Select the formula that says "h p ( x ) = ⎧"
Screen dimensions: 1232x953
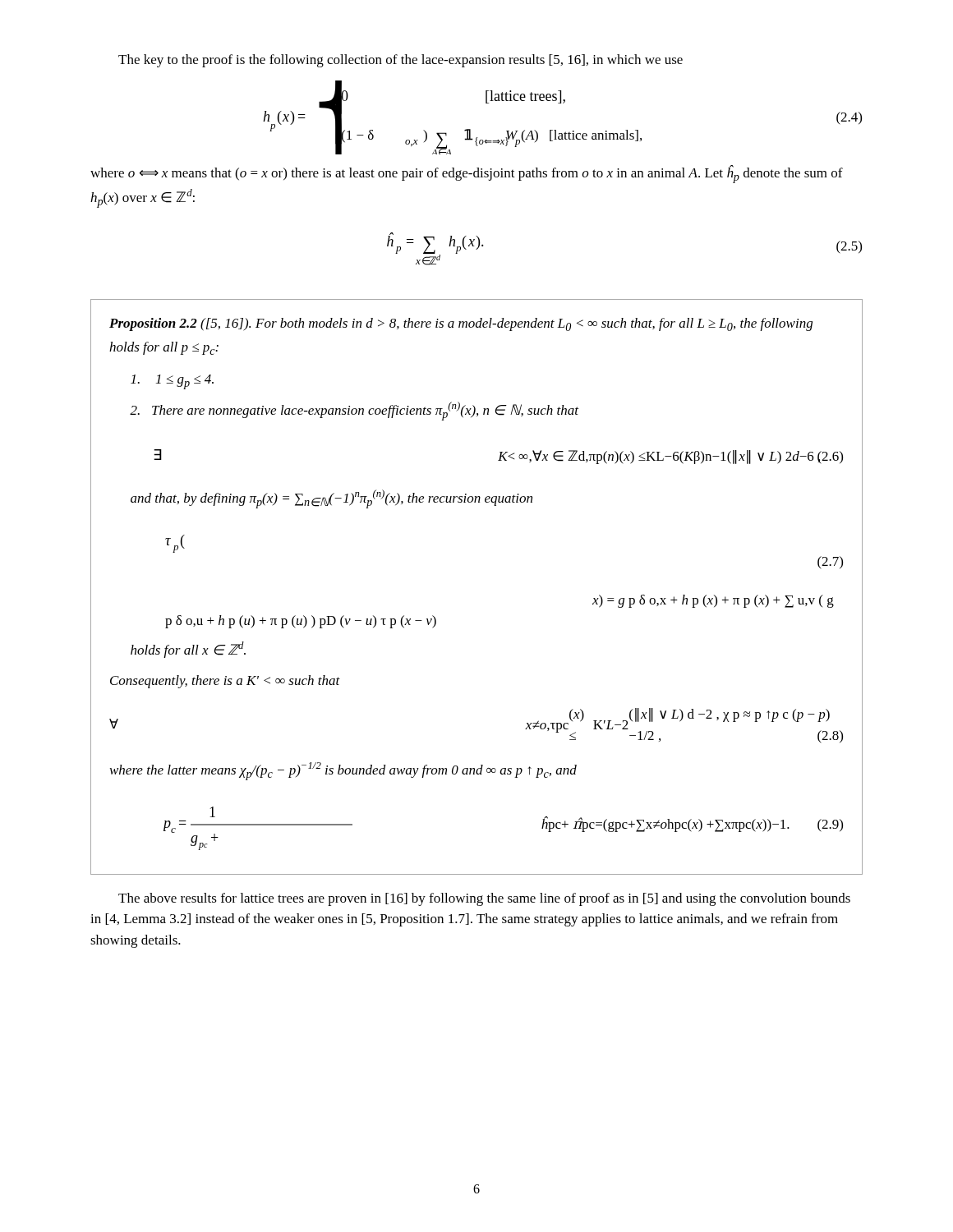click(x=563, y=117)
